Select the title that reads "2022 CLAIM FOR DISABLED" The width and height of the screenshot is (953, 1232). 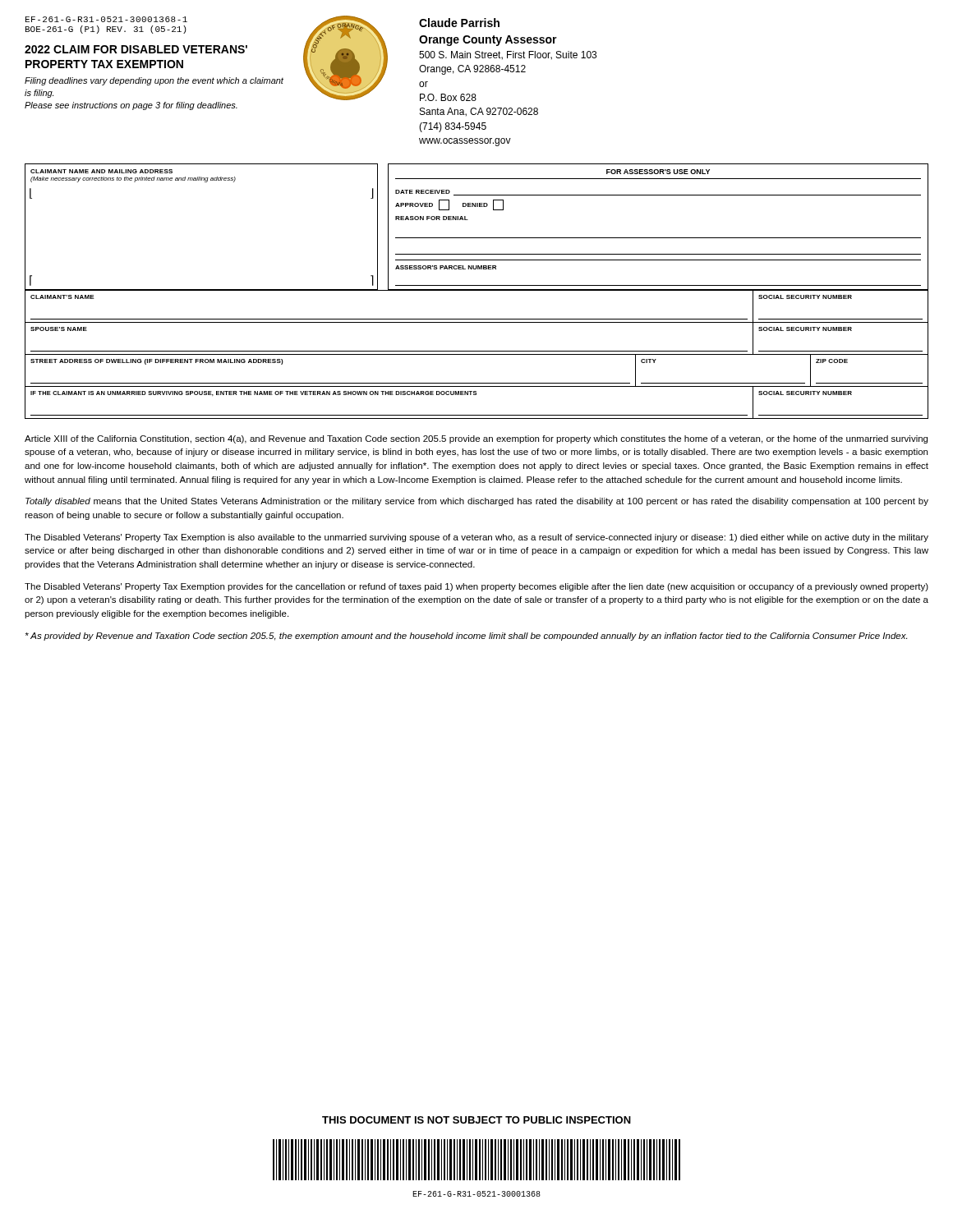[x=136, y=56]
